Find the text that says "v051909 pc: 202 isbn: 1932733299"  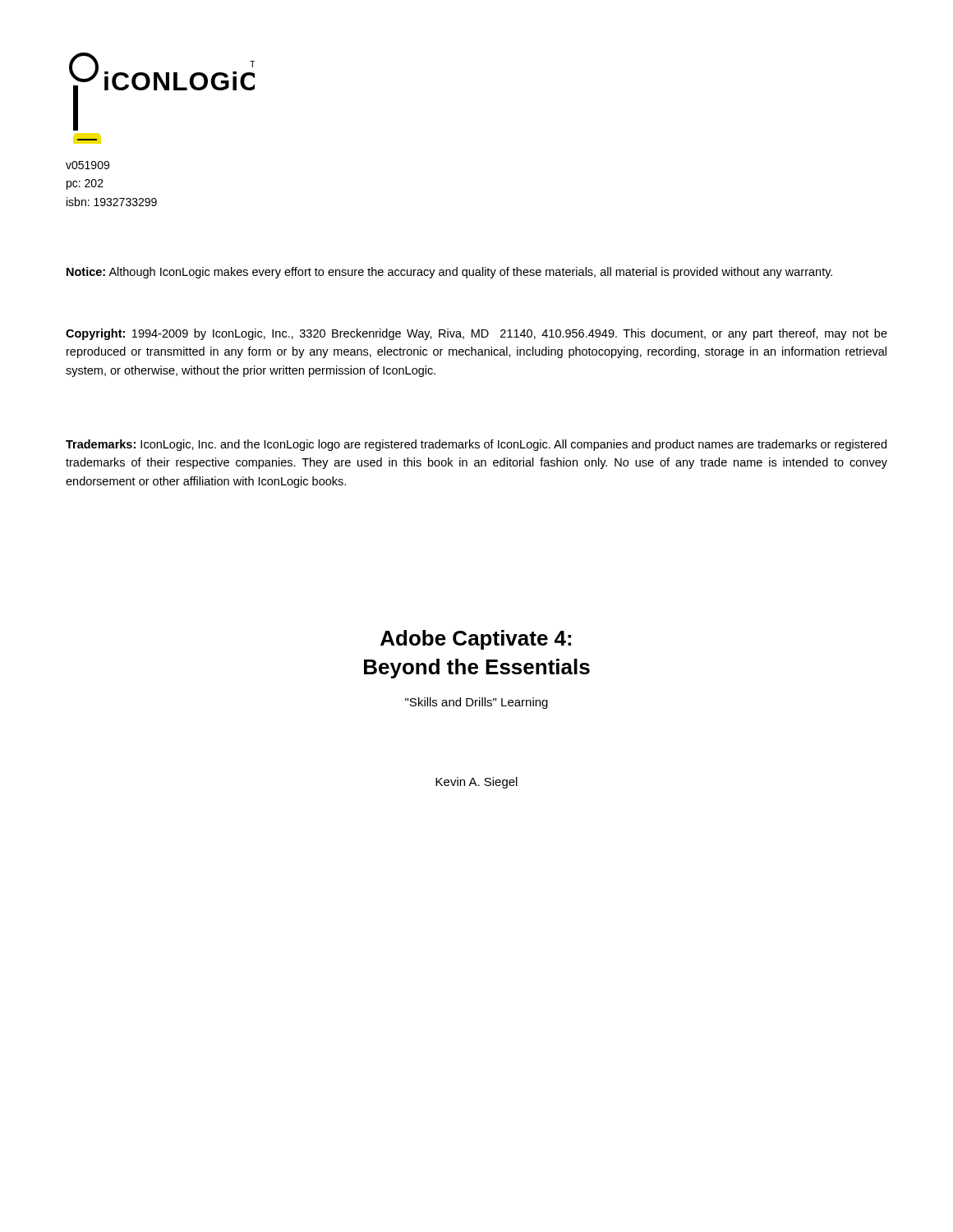pyautogui.click(x=111, y=184)
